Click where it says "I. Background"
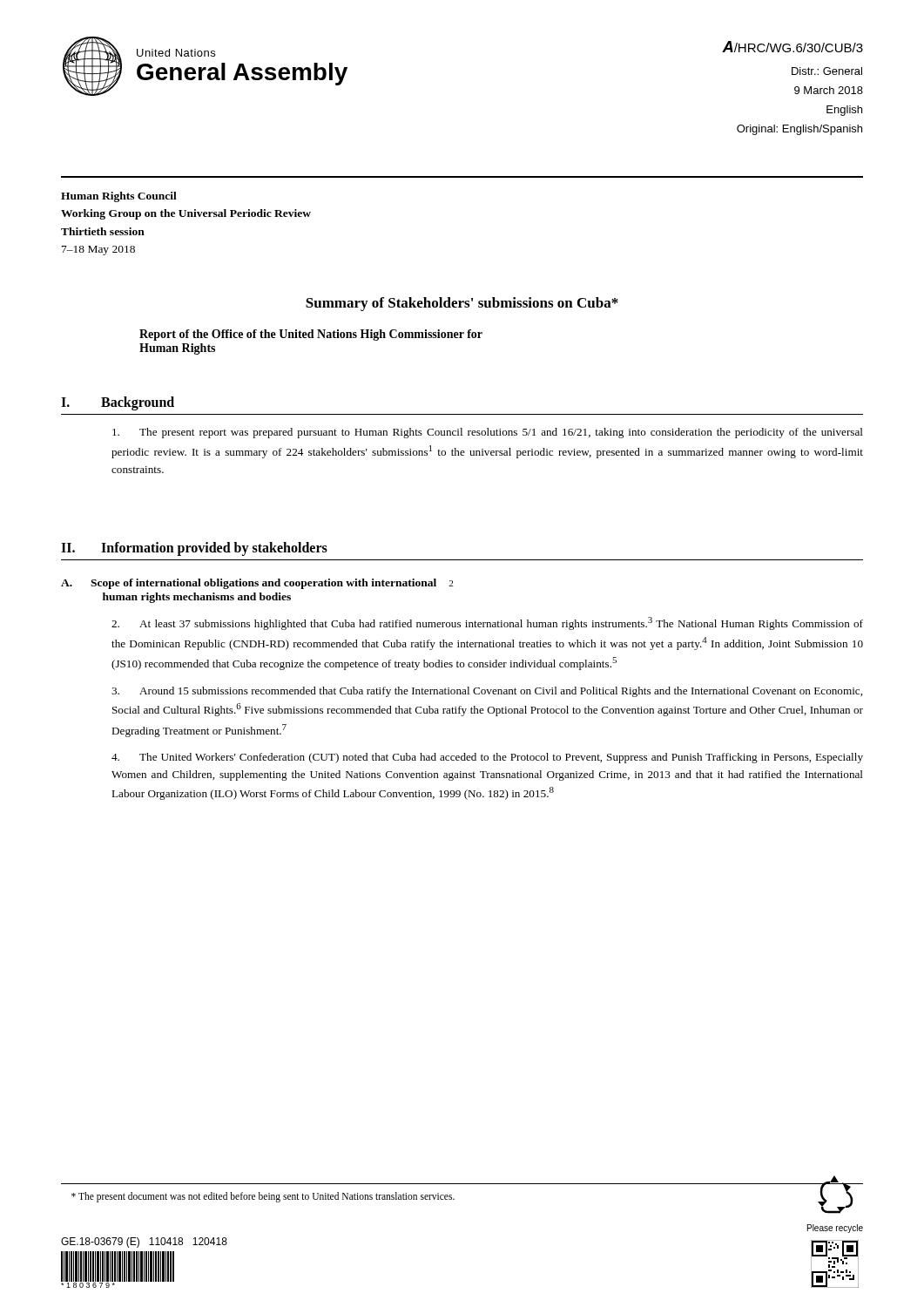The height and width of the screenshot is (1307, 924). click(x=118, y=403)
